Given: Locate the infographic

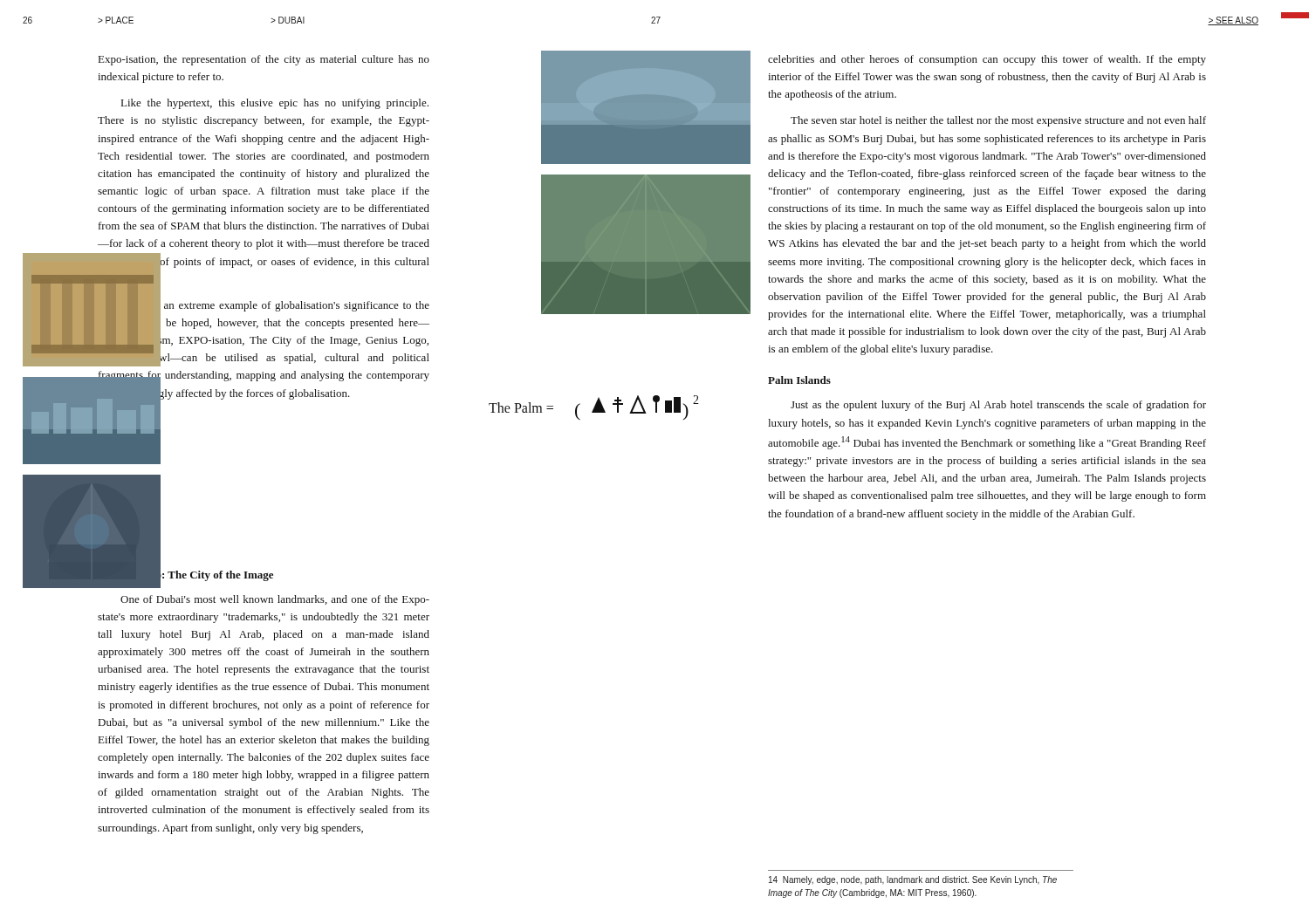Looking at the screenshot, I should point(620,412).
